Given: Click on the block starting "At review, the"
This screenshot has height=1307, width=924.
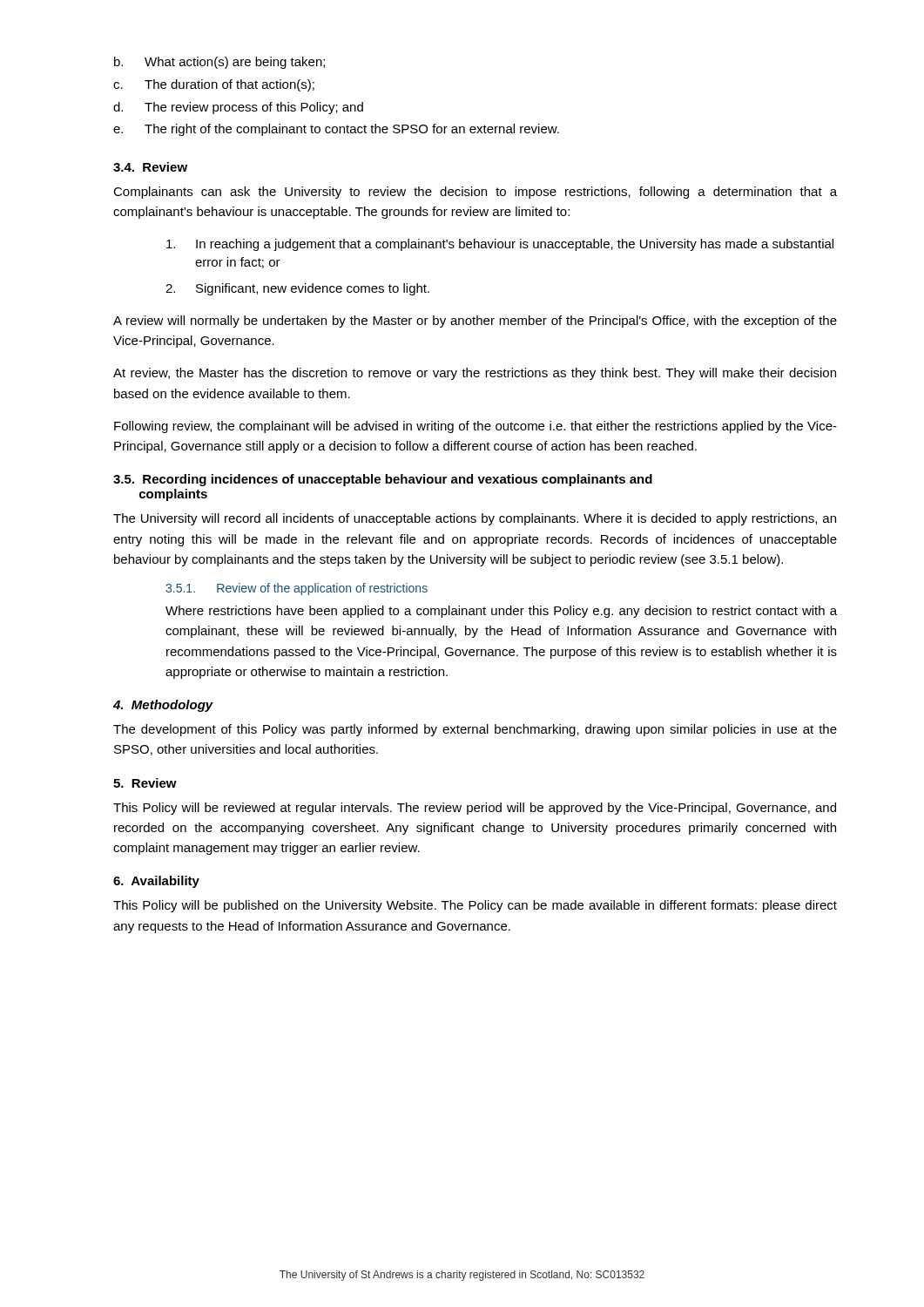Looking at the screenshot, I should pos(475,383).
